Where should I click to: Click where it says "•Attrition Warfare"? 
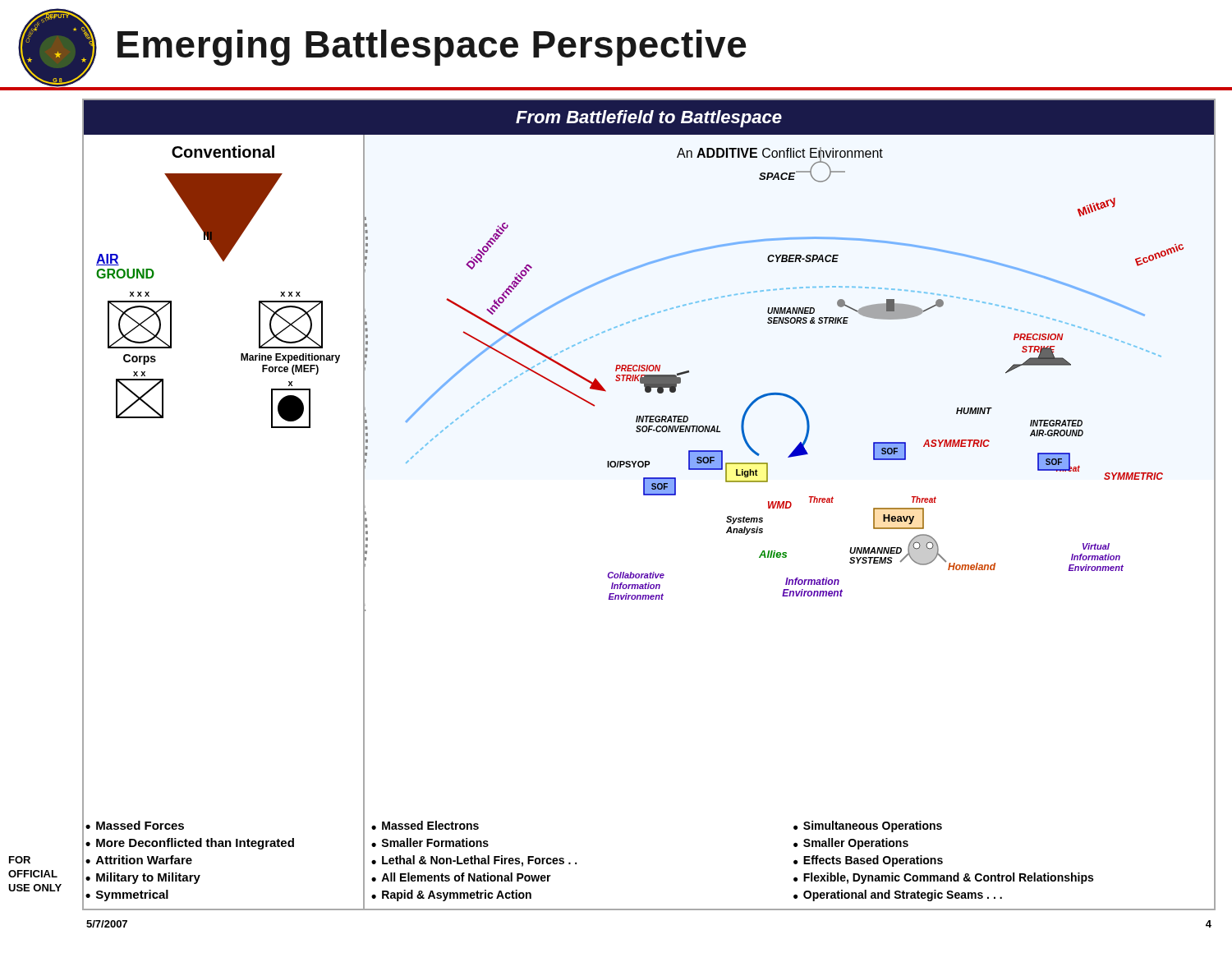point(139,861)
